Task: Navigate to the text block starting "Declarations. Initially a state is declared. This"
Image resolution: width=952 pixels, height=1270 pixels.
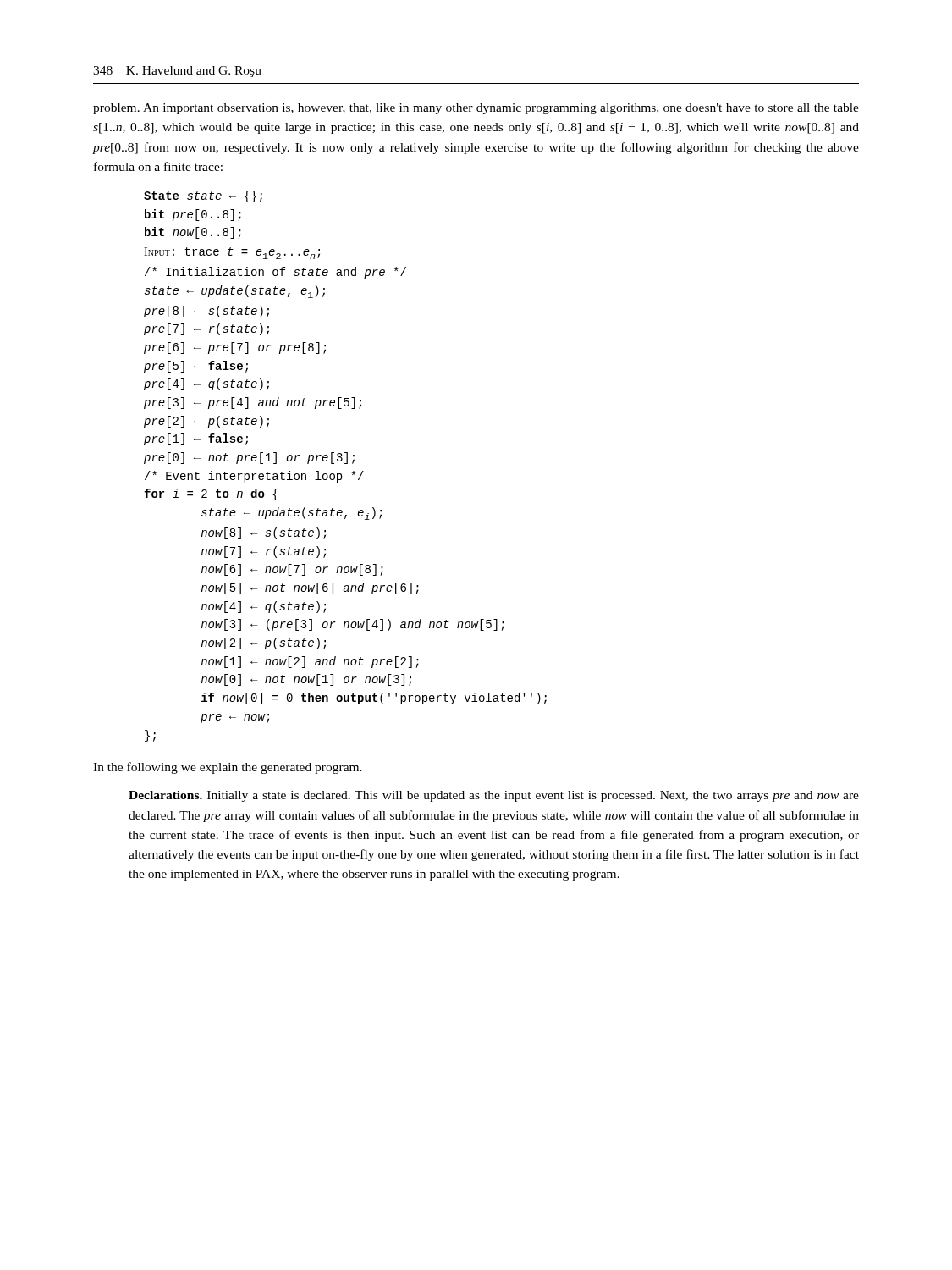Action: (x=494, y=834)
